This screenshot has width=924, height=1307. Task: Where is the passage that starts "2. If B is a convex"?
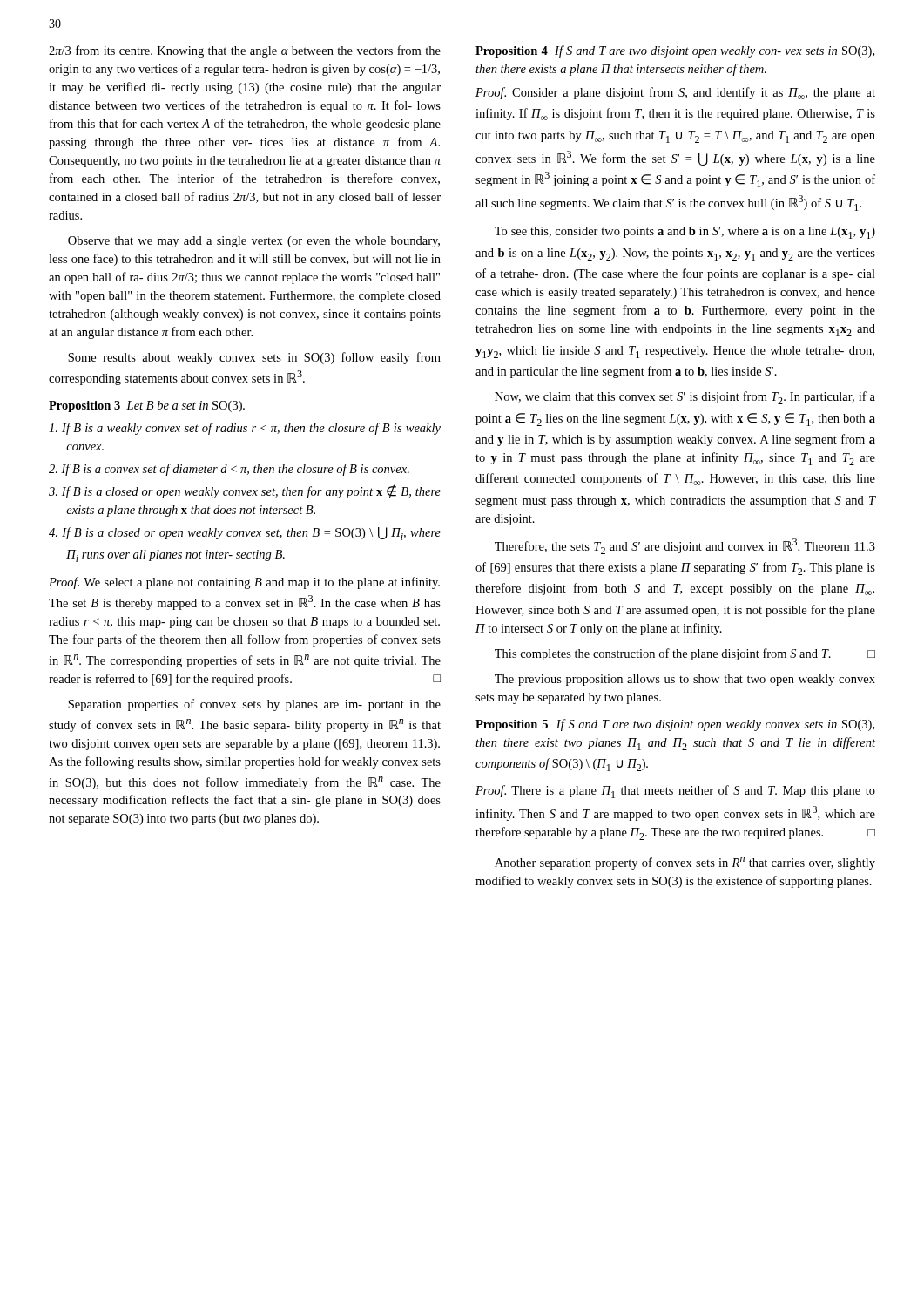coord(245,469)
